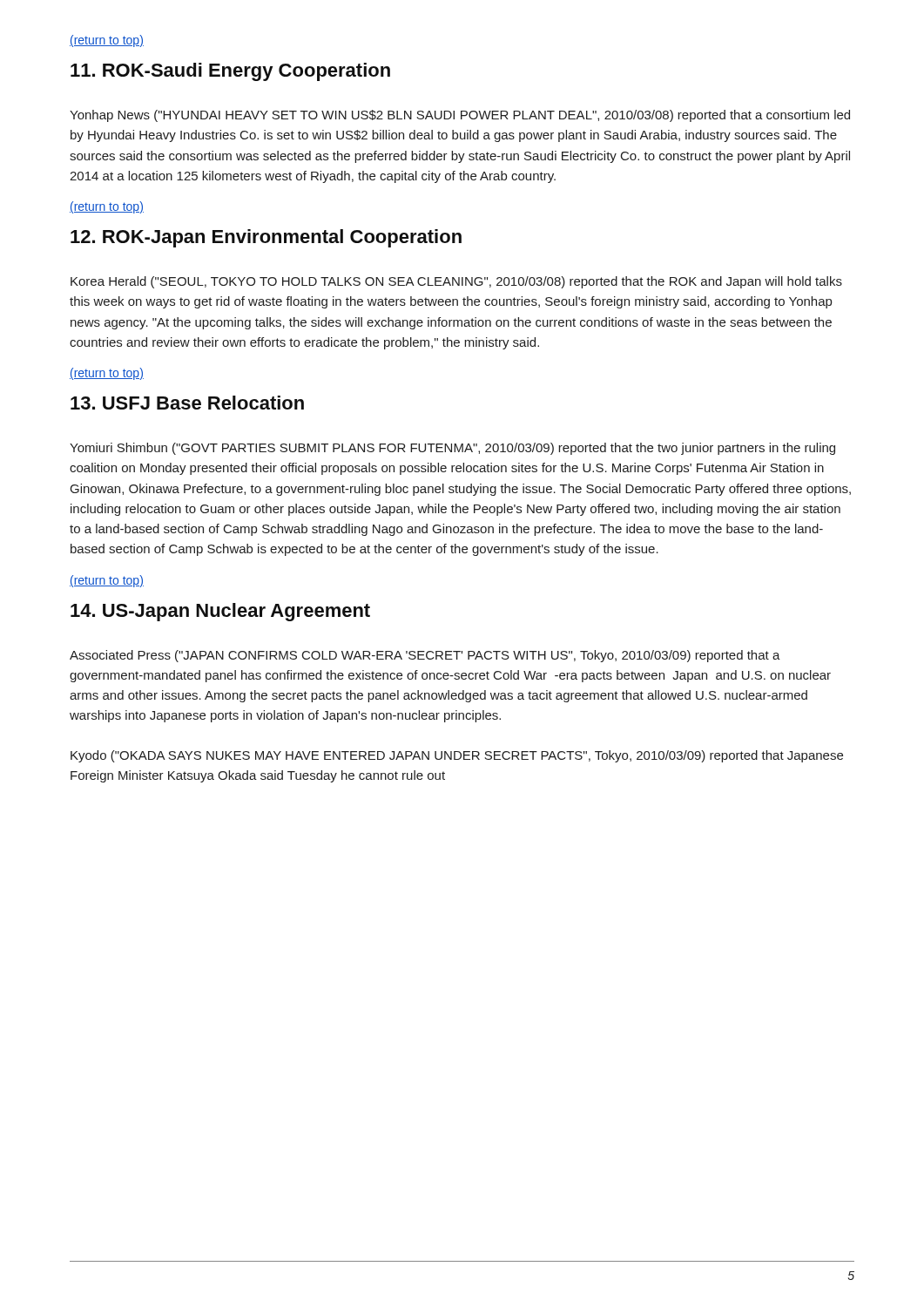Image resolution: width=924 pixels, height=1307 pixels.
Task: Navigate to the region starting "13. USFJ Base Relocation"
Action: pos(187,403)
